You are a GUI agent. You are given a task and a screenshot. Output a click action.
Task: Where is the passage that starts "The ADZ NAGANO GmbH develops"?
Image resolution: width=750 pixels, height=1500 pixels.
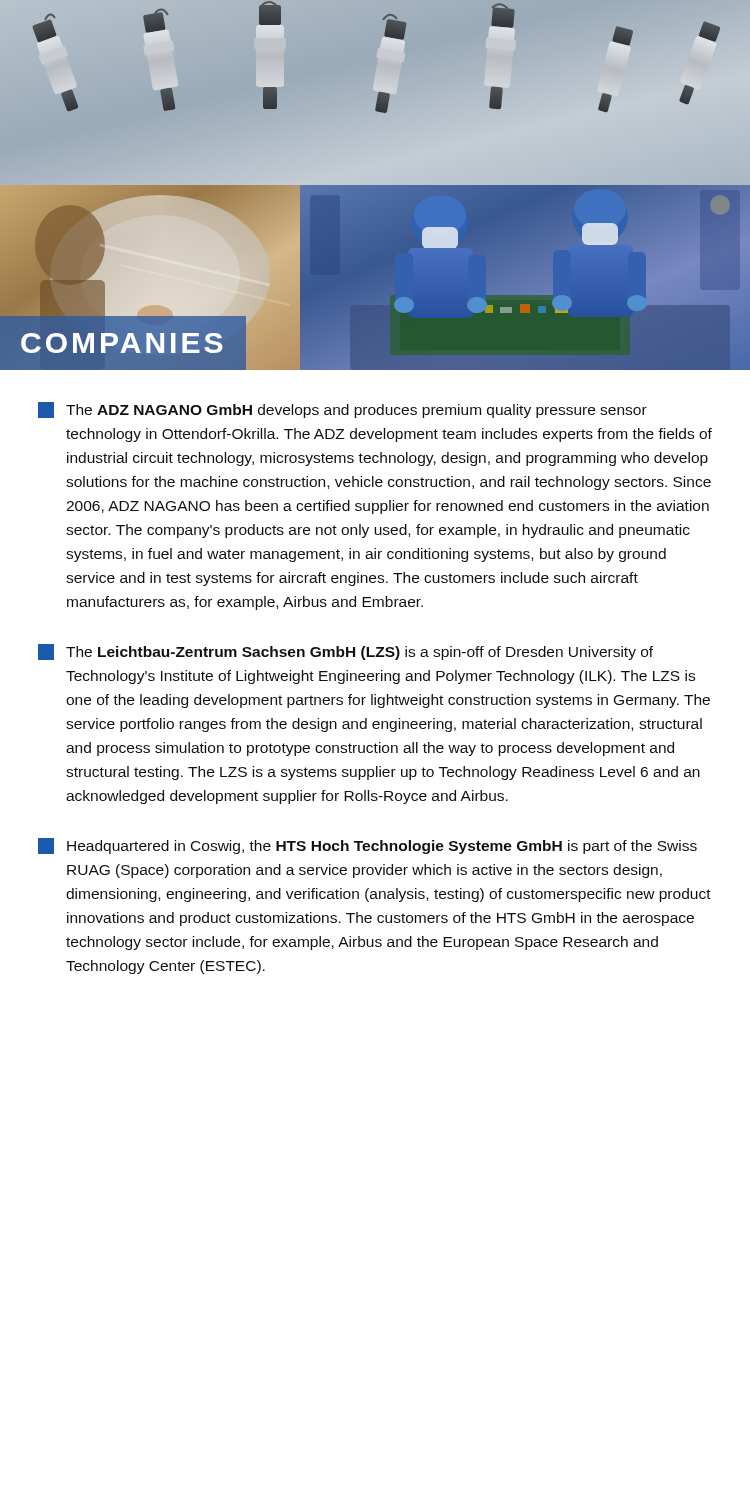point(375,506)
